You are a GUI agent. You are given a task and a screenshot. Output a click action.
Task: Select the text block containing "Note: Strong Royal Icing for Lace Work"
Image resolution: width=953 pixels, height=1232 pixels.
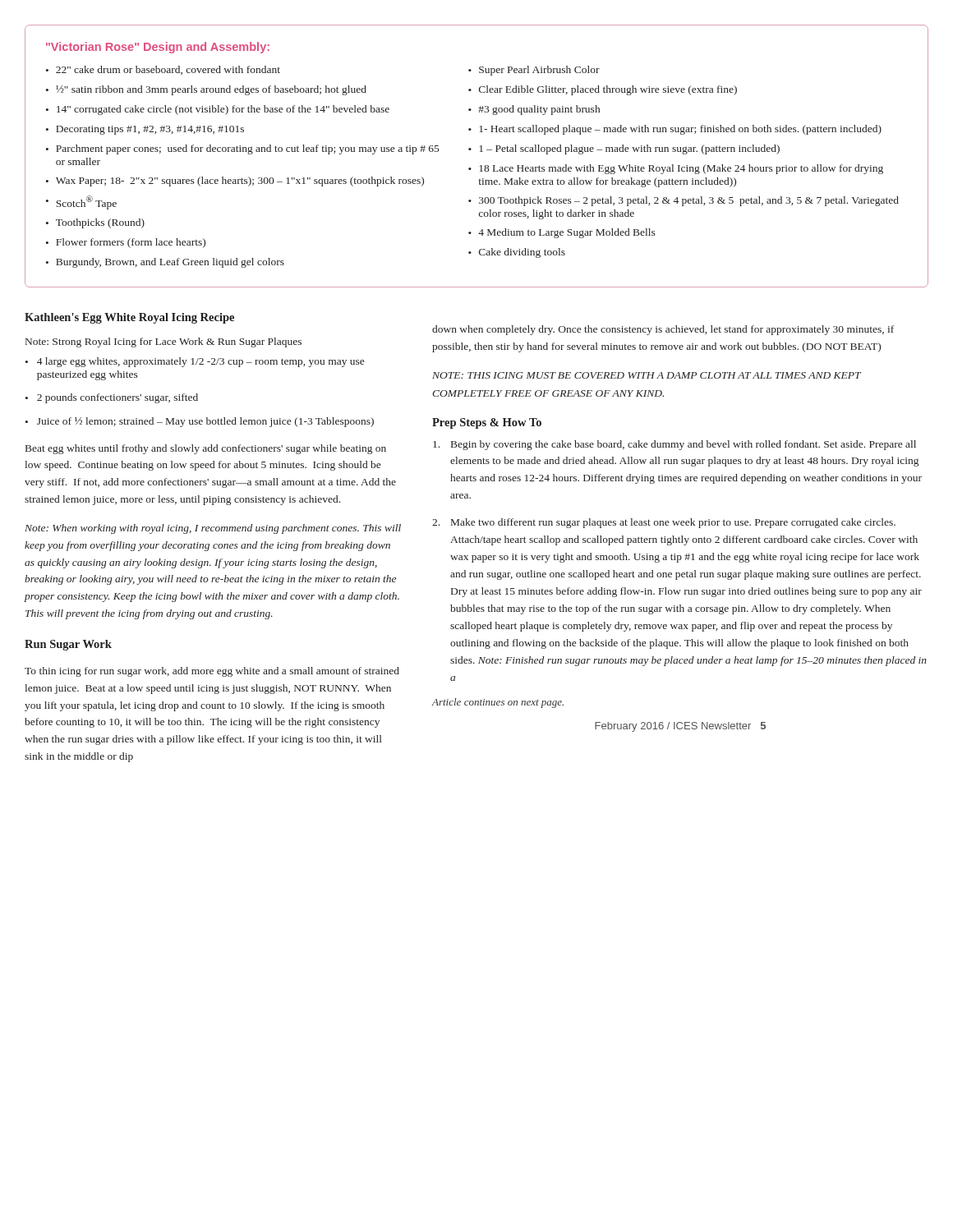214,342
